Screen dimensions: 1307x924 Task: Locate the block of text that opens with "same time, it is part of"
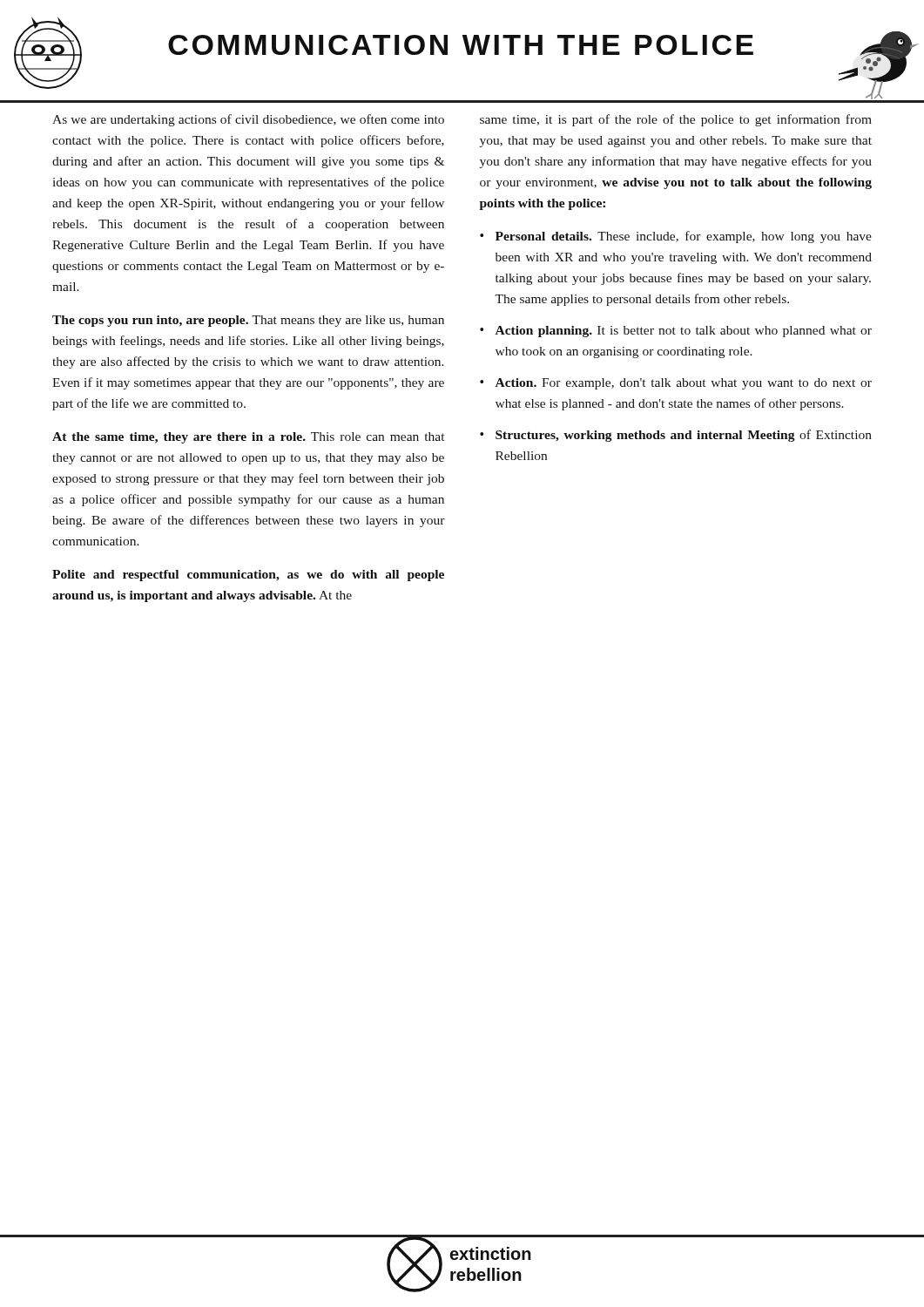(x=676, y=161)
